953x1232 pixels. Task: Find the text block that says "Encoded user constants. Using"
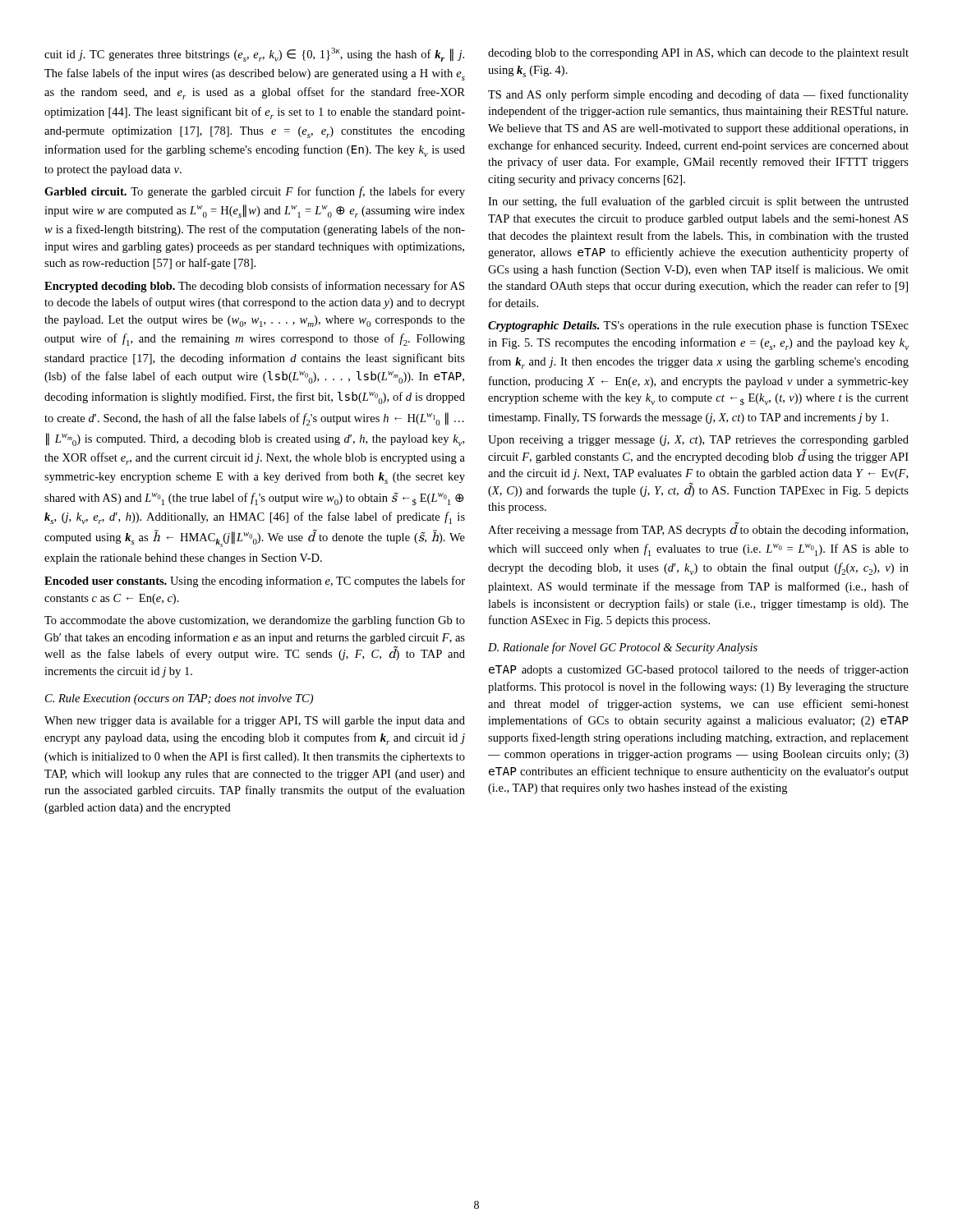coord(255,589)
